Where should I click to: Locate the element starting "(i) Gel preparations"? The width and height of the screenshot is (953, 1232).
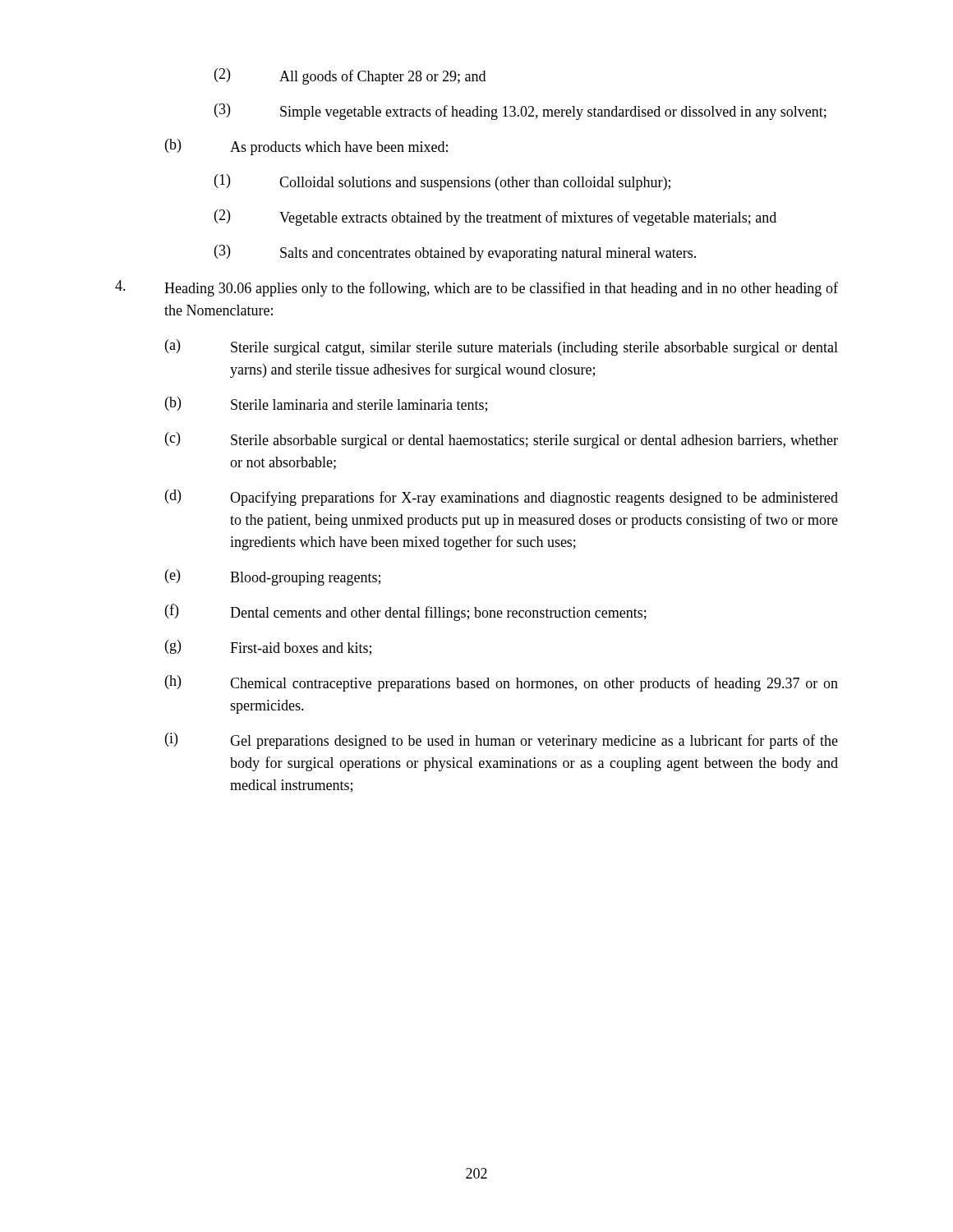tap(501, 763)
